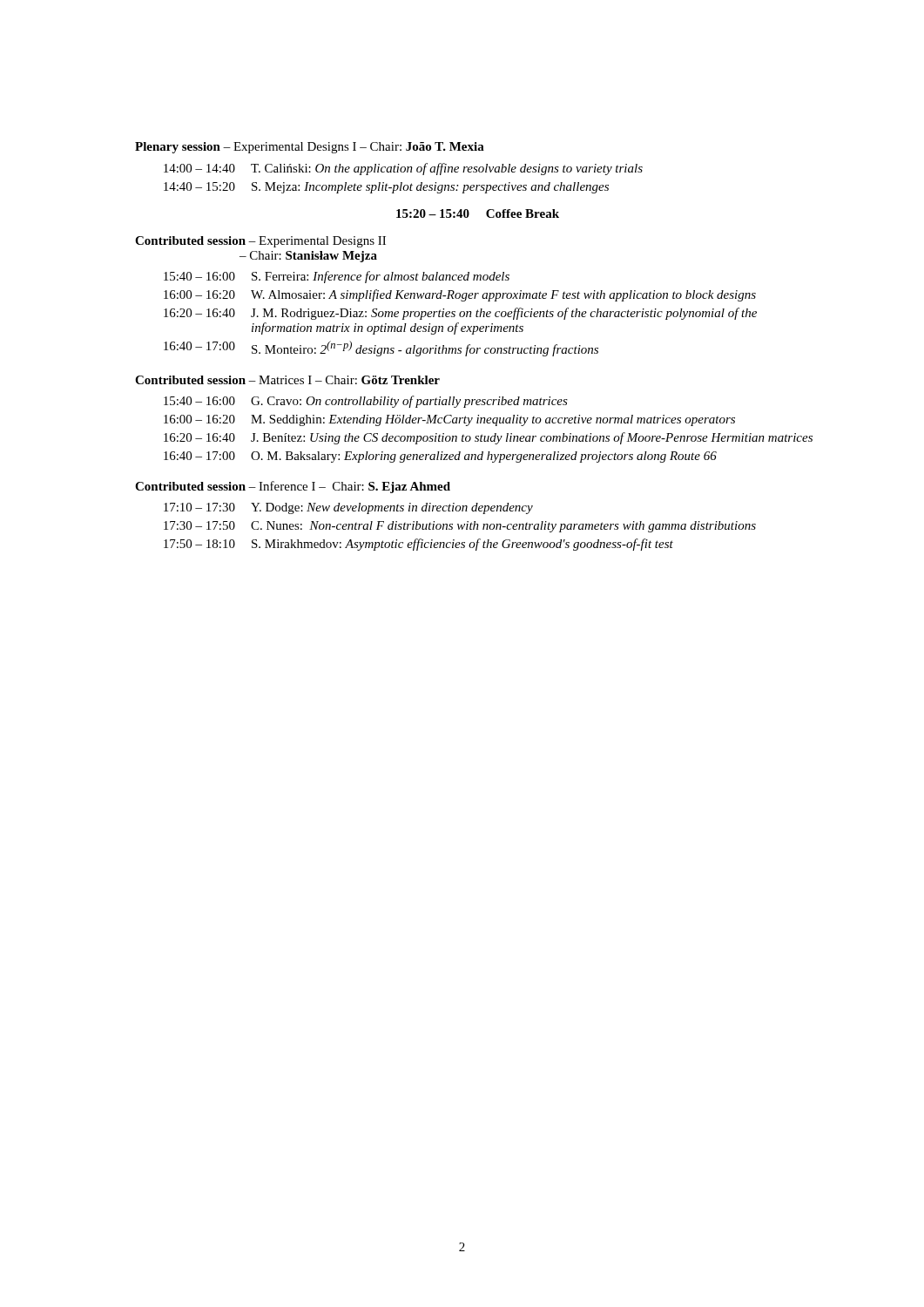Navigate to the element starting "16:00 – 16:20 M. Seddighin:"
The image size is (924, 1307).
click(477, 420)
